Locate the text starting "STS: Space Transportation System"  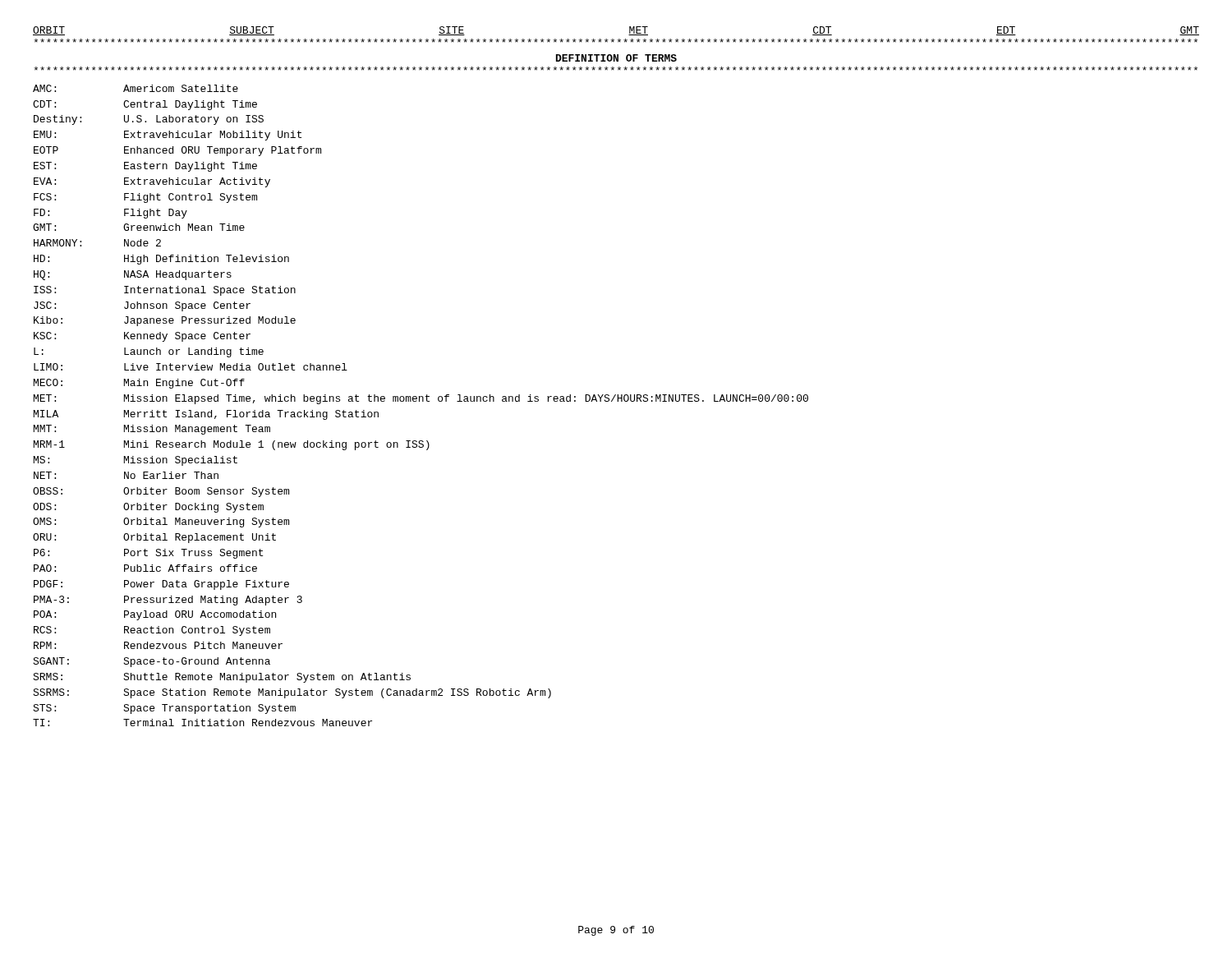tap(164, 709)
